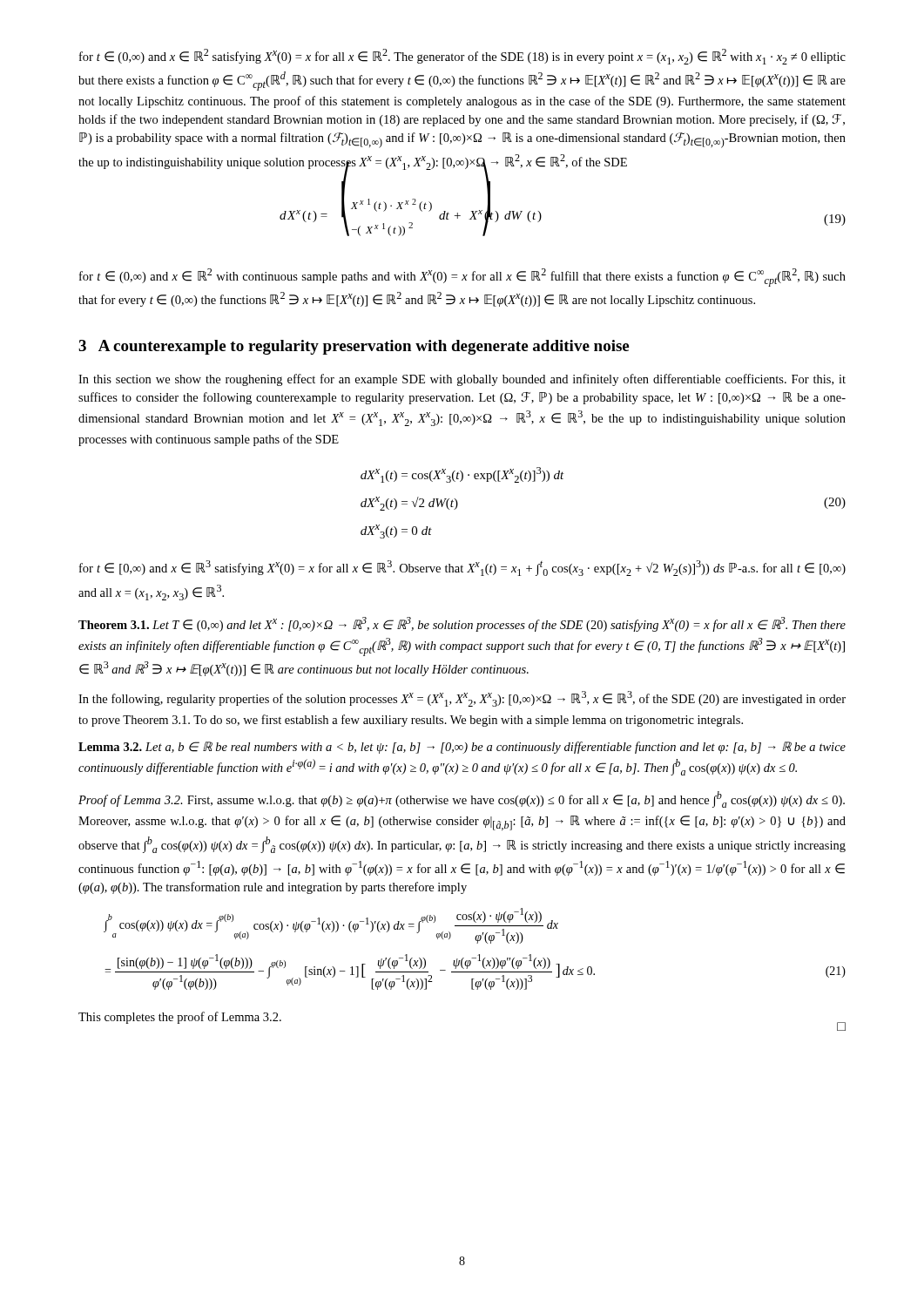Click on the text block starting "dXx1(t) = cos(Xx3(t)"
The height and width of the screenshot is (1307, 924).
462,503
